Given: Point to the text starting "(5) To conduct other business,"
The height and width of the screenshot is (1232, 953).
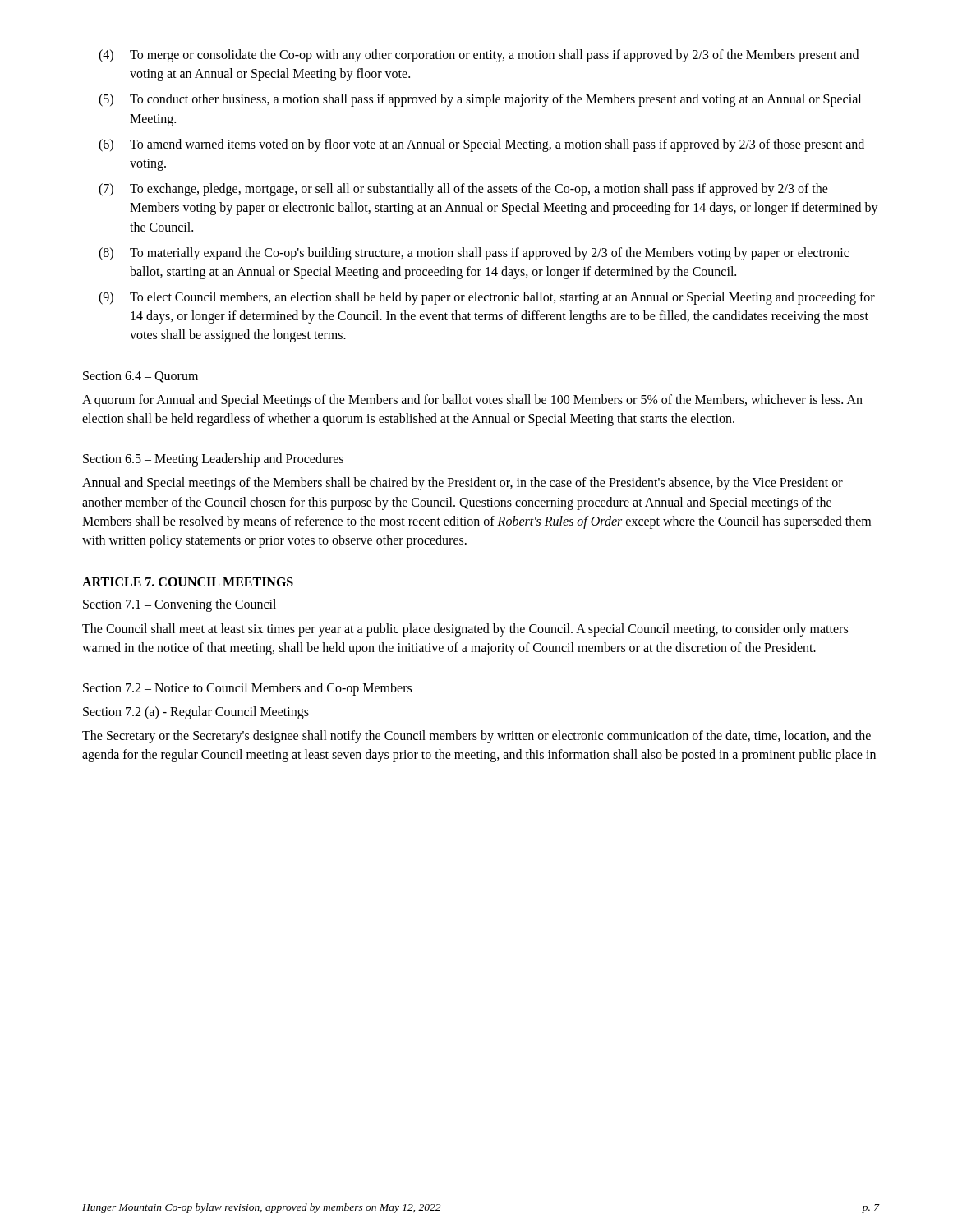Looking at the screenshot, I should [x=489, y=109].
